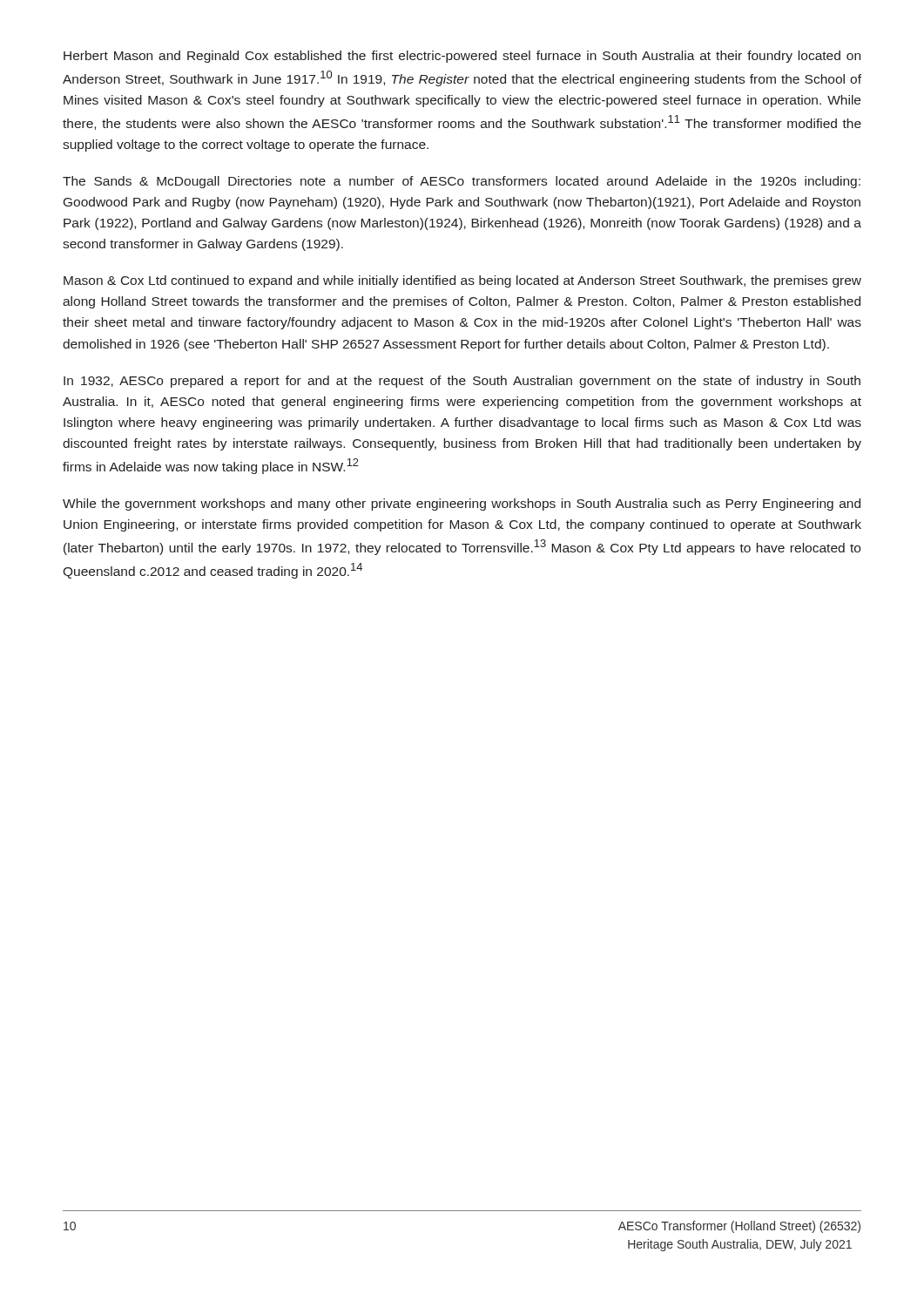Click on the text block with the text "While the government workshops and many"
The width and height of the screenshot is (924, 1307).
pos(462,537)
